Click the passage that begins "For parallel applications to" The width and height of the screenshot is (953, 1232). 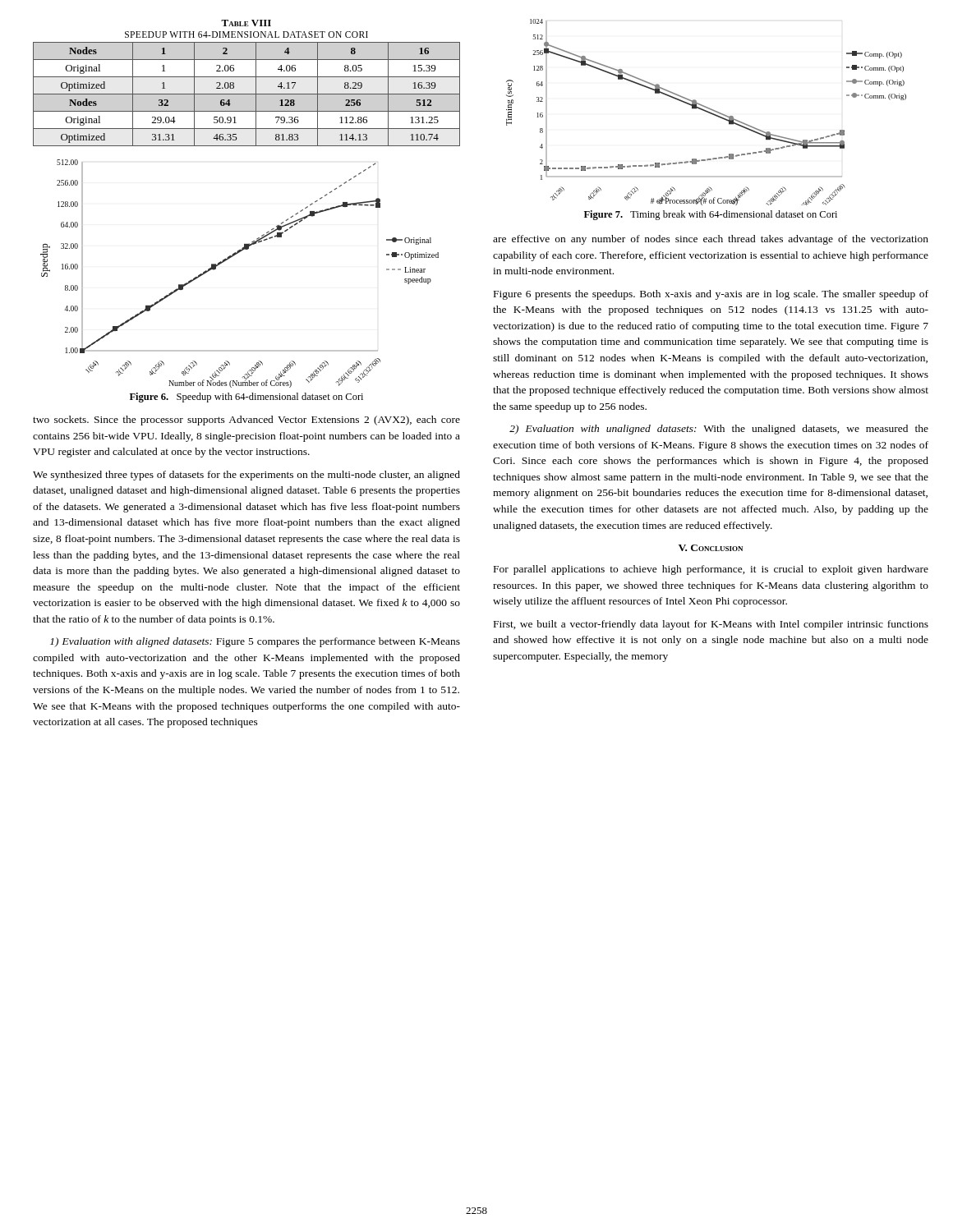(x=711, y=613)
